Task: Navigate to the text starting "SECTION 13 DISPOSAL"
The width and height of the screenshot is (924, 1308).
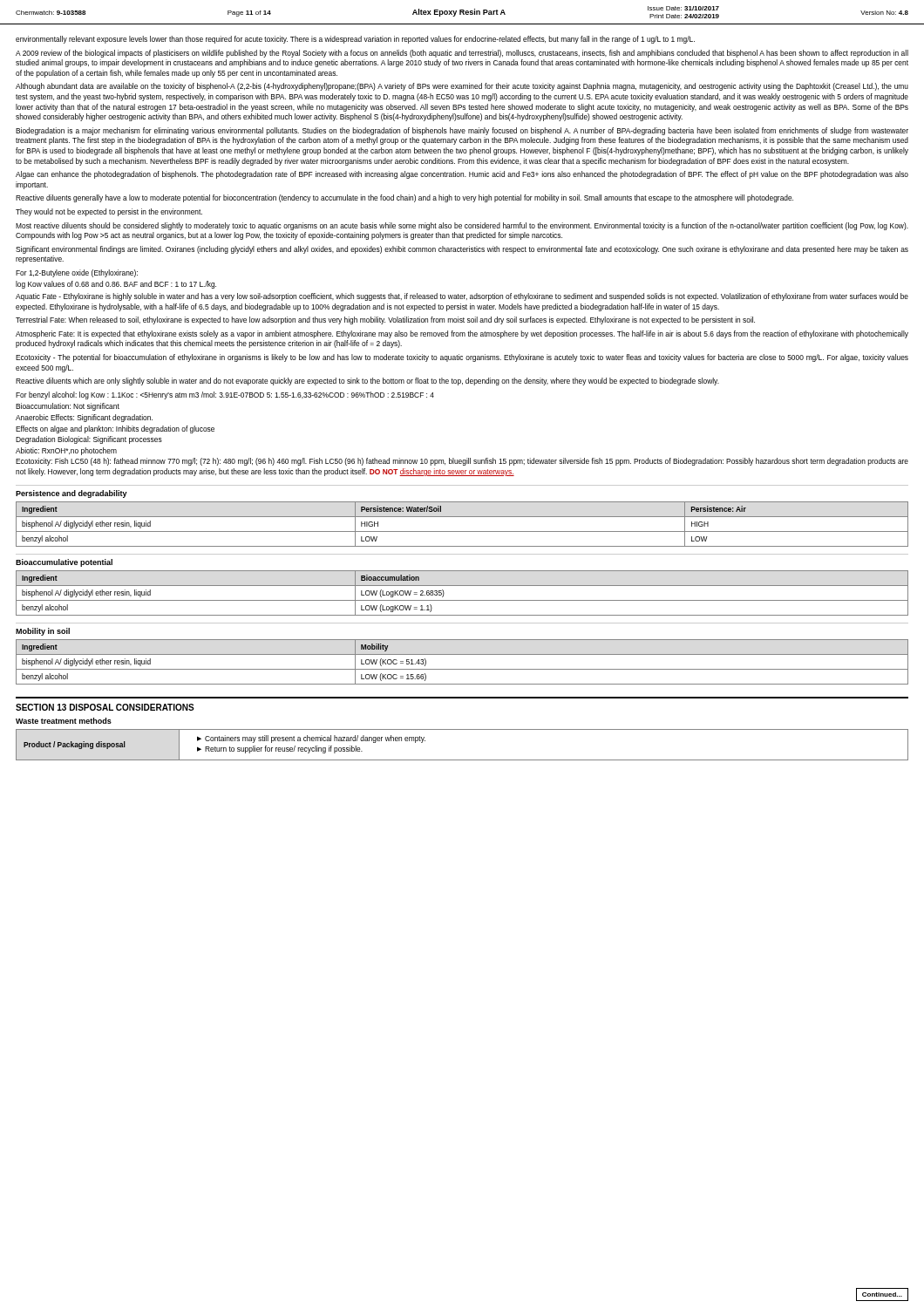Action: 105,707
